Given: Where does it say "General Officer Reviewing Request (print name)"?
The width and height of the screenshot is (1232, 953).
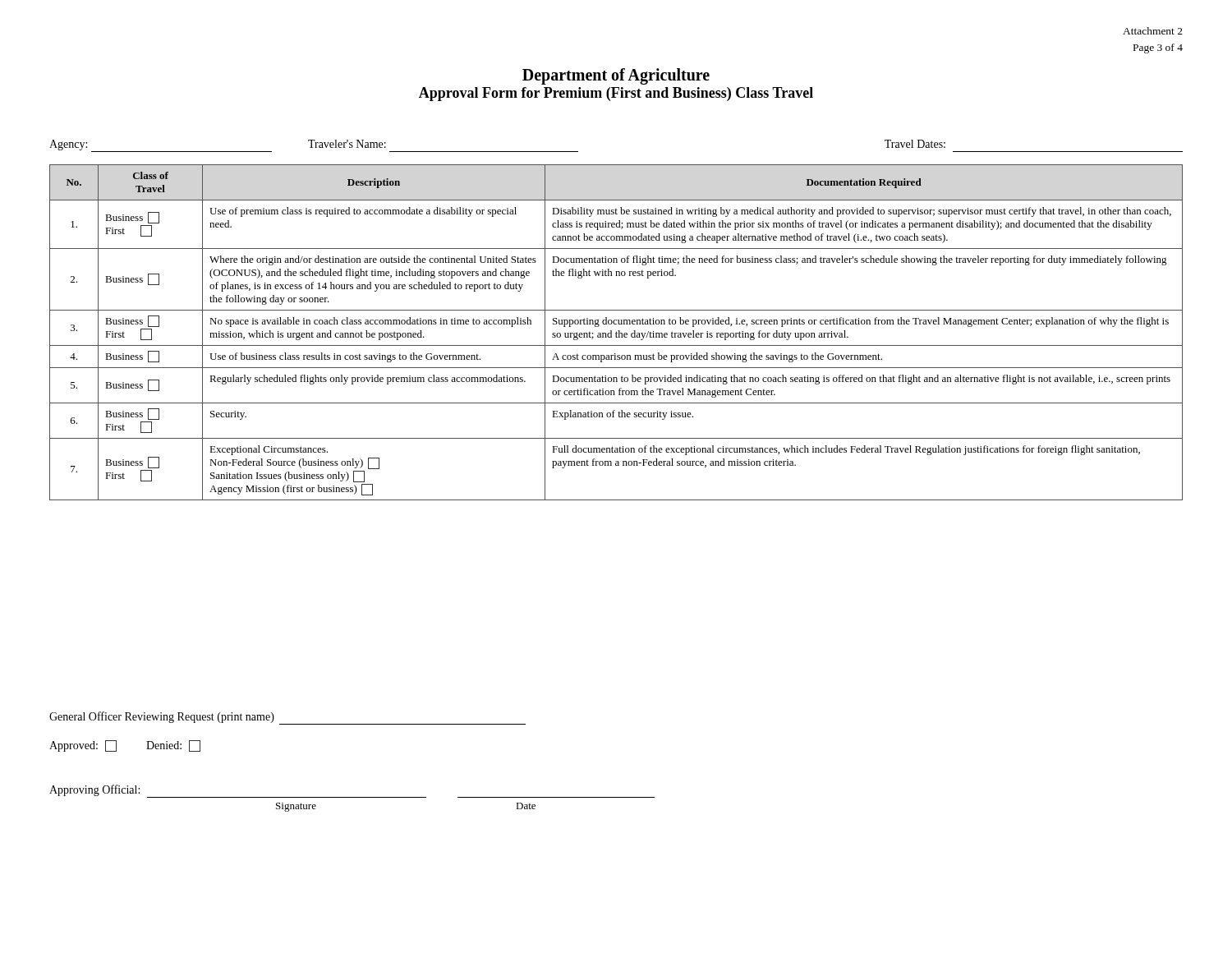Looking at the screenshot, I should click(287, 718).
